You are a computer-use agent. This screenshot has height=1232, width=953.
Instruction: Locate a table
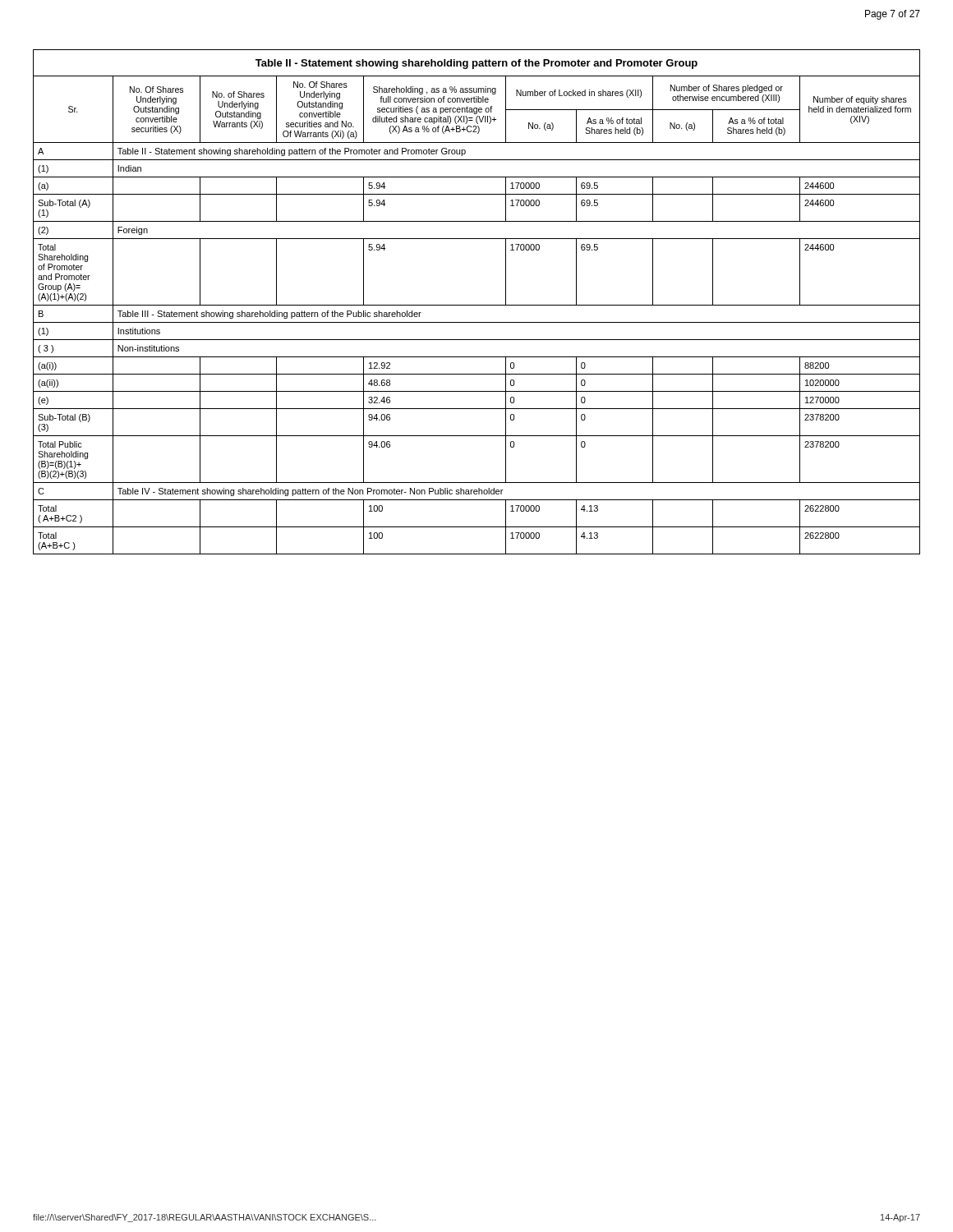(476, 302)
